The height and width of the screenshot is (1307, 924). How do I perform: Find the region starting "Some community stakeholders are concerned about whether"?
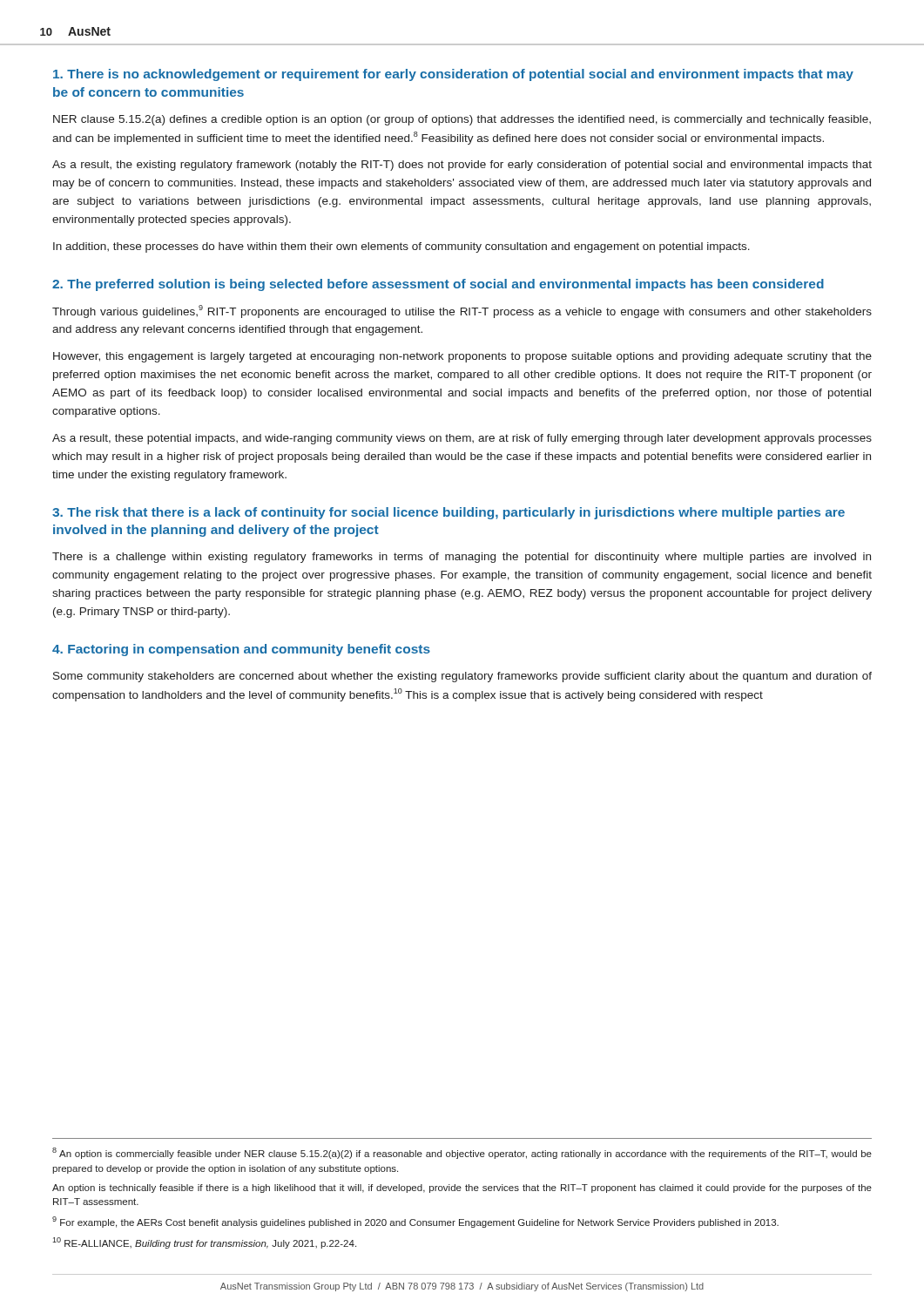tap(462, 686)
